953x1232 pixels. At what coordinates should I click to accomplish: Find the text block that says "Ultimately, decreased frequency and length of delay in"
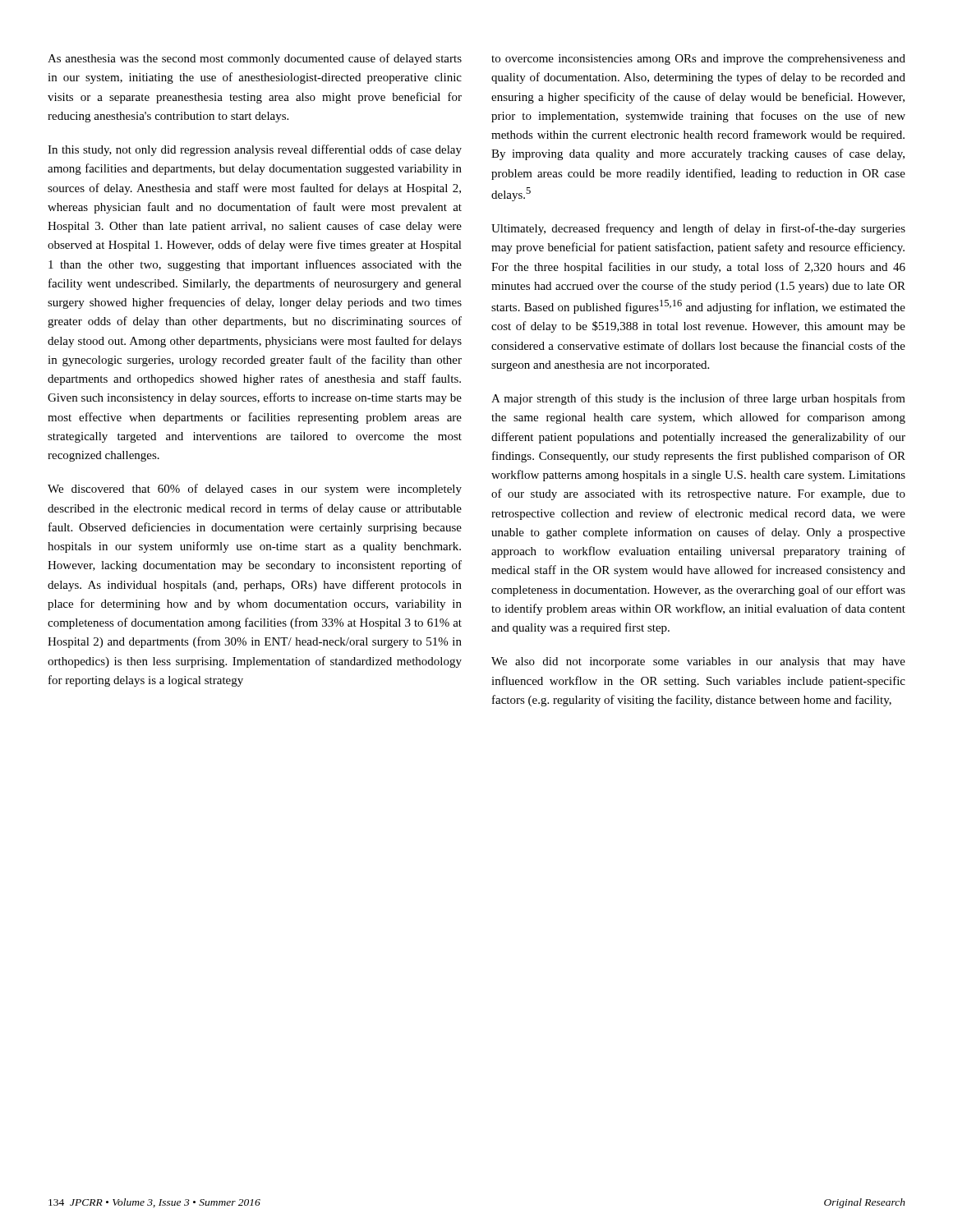click(x=698, y=297)
